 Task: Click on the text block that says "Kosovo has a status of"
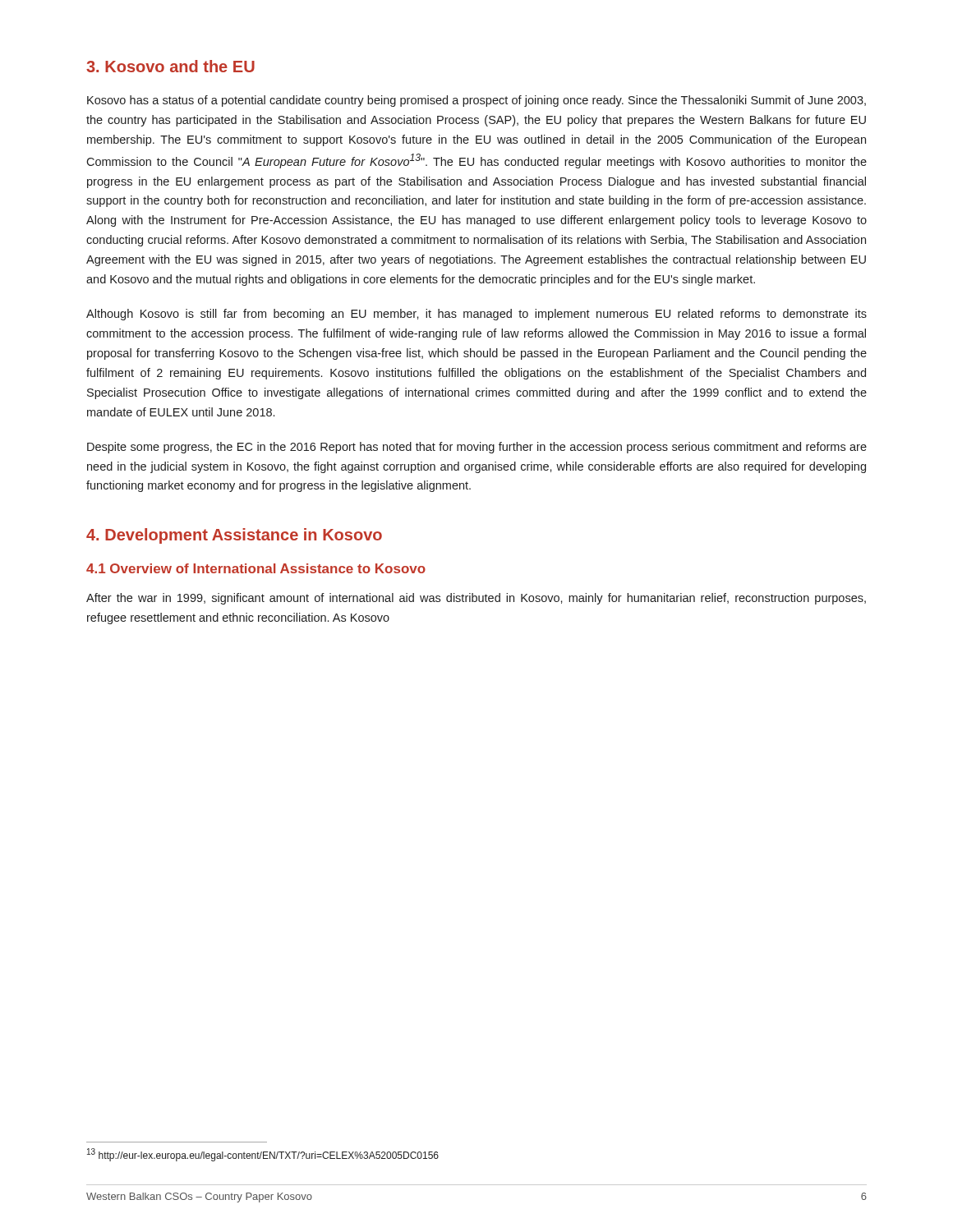pyautogui.click(x=476, y=190)
